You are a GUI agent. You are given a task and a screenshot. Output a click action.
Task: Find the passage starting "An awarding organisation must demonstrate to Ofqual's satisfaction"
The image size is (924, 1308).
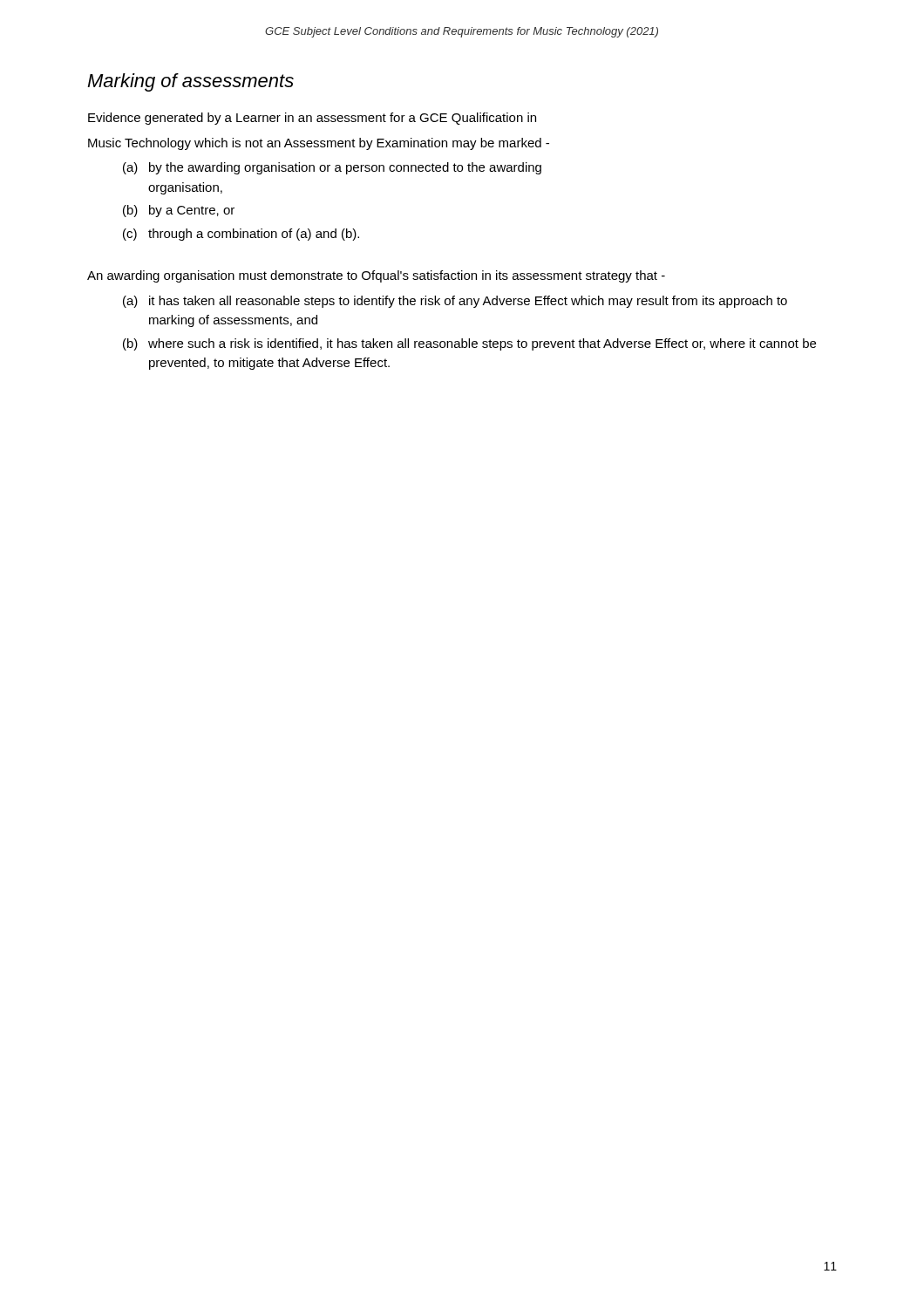pyautogui.click(x=376, y=275)
